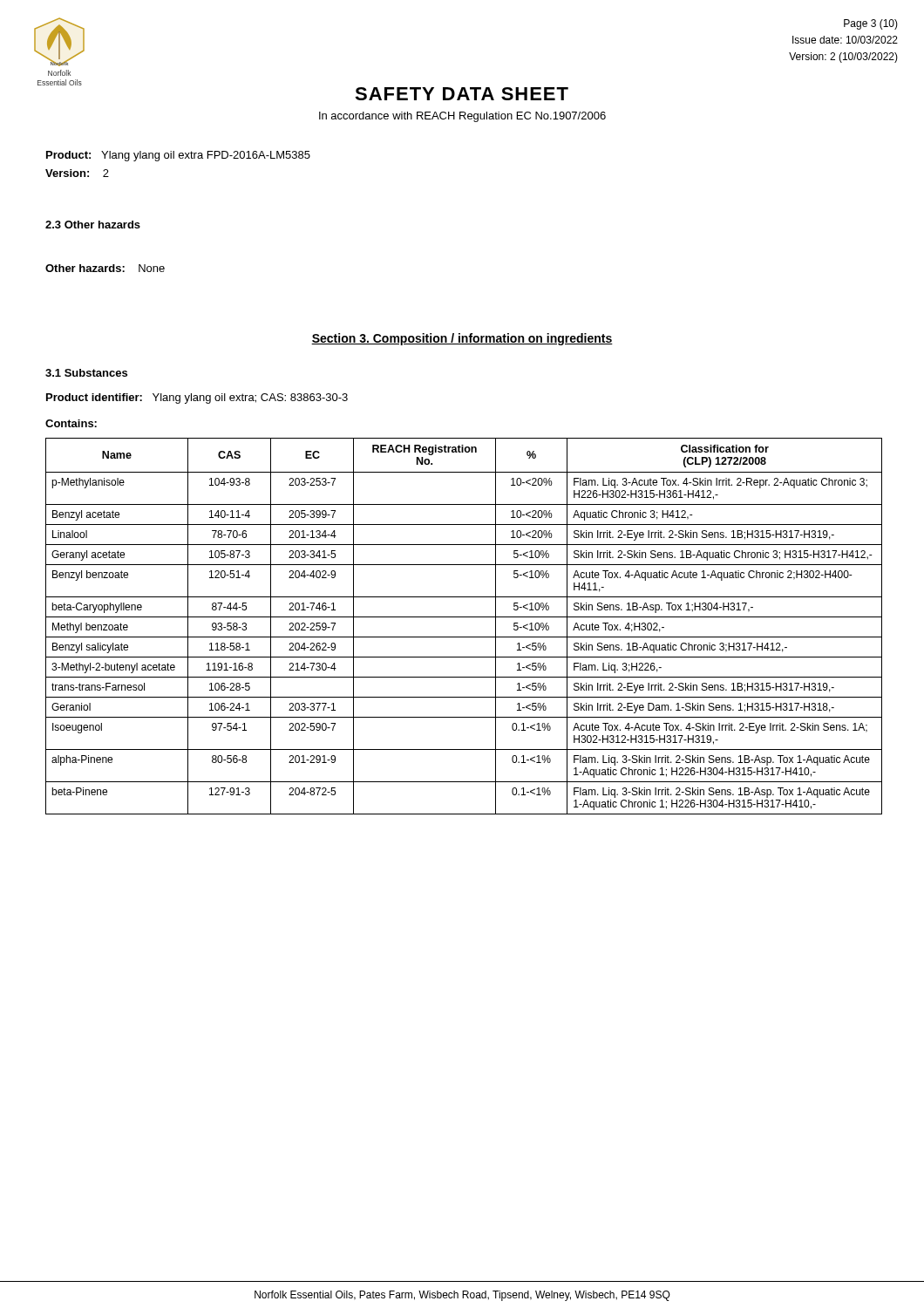Where is the section header that starts "Section 3. Composition / information on"?
This screenshot has height=1308, width=924.
pos(462,338)
